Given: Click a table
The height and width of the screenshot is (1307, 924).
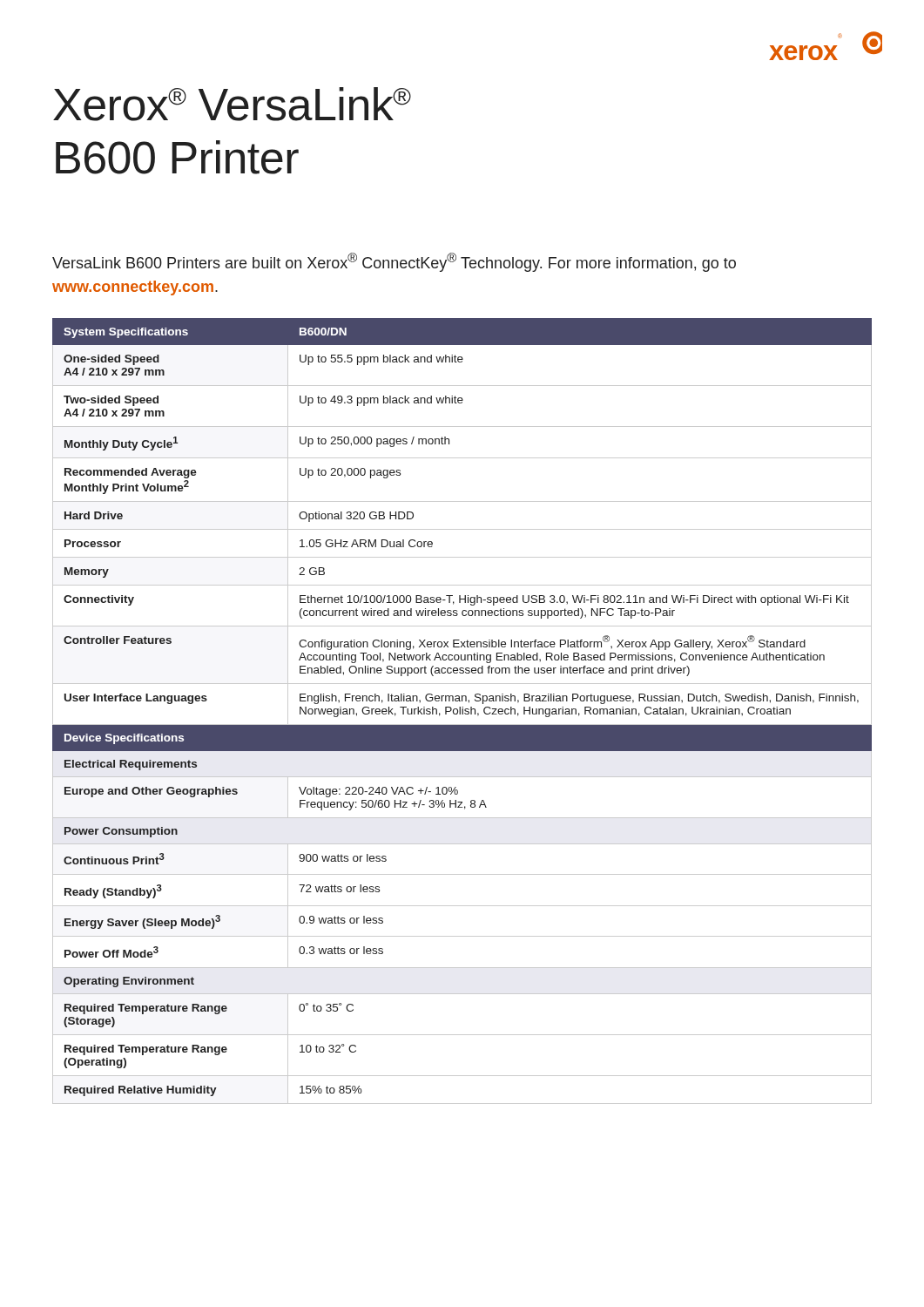Looking at the screenshot, I should (462, 711).
